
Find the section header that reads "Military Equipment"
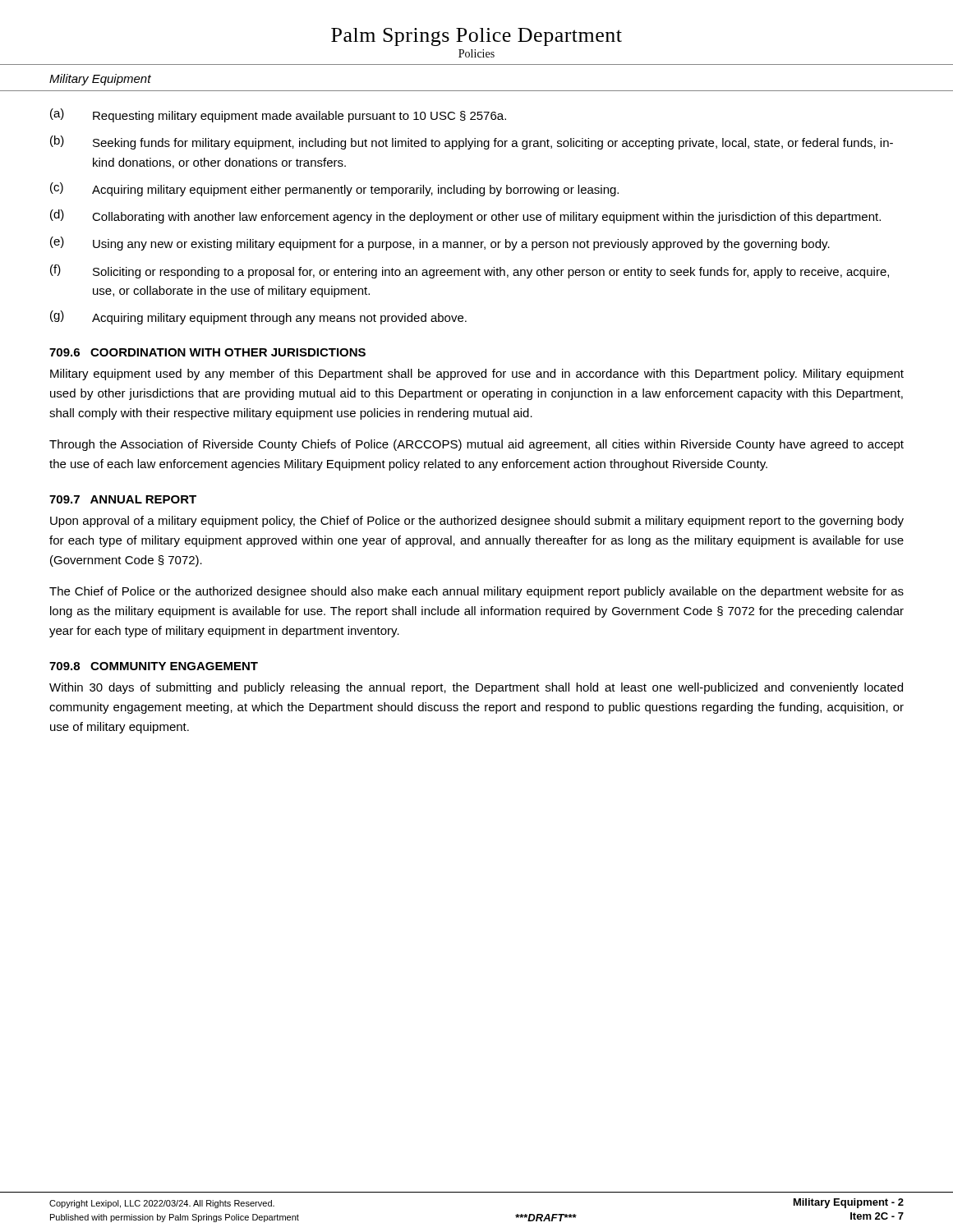[100, 78]
